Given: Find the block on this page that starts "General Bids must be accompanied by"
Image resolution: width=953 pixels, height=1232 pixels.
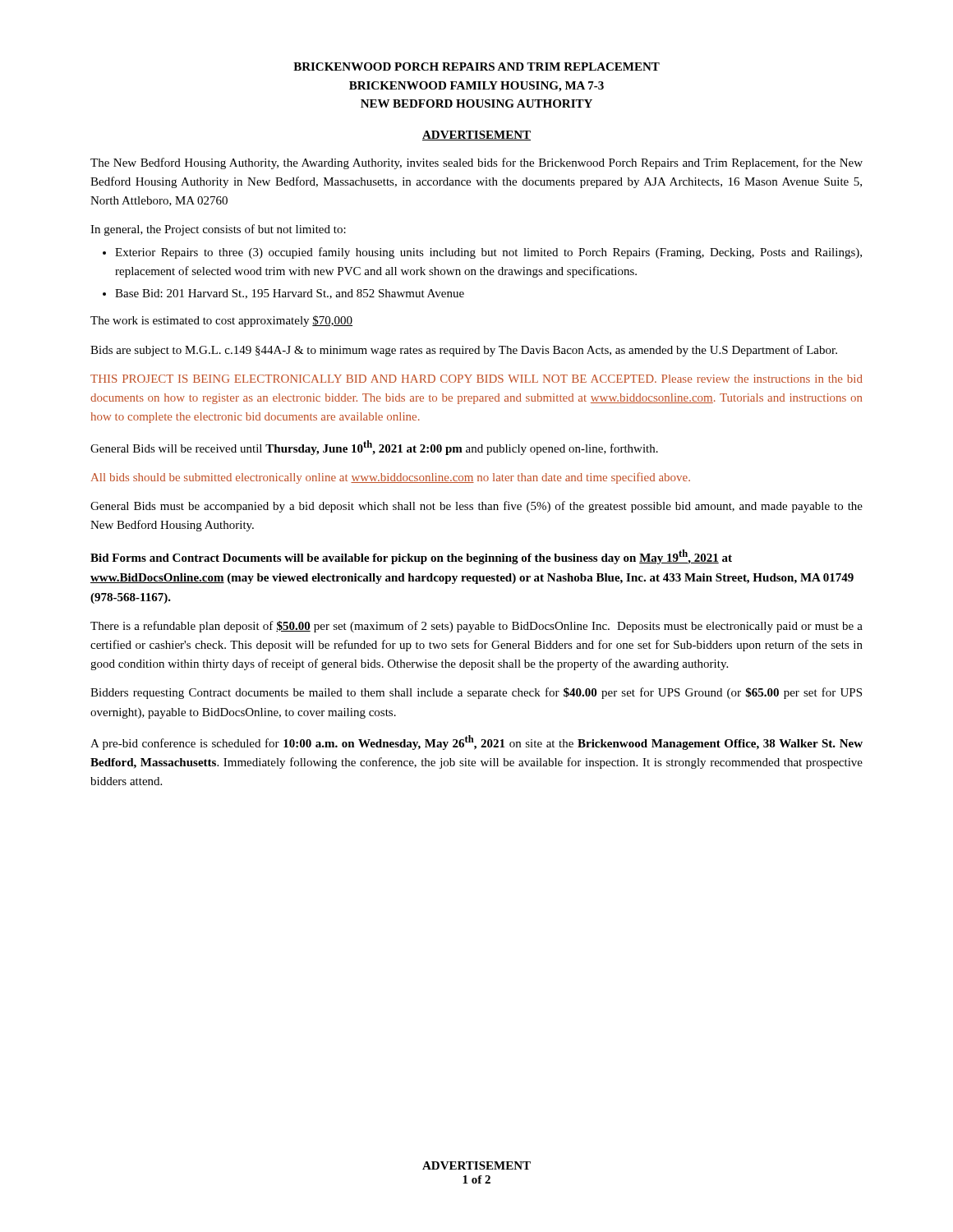Looking at the screenshot, I should 476,515.
